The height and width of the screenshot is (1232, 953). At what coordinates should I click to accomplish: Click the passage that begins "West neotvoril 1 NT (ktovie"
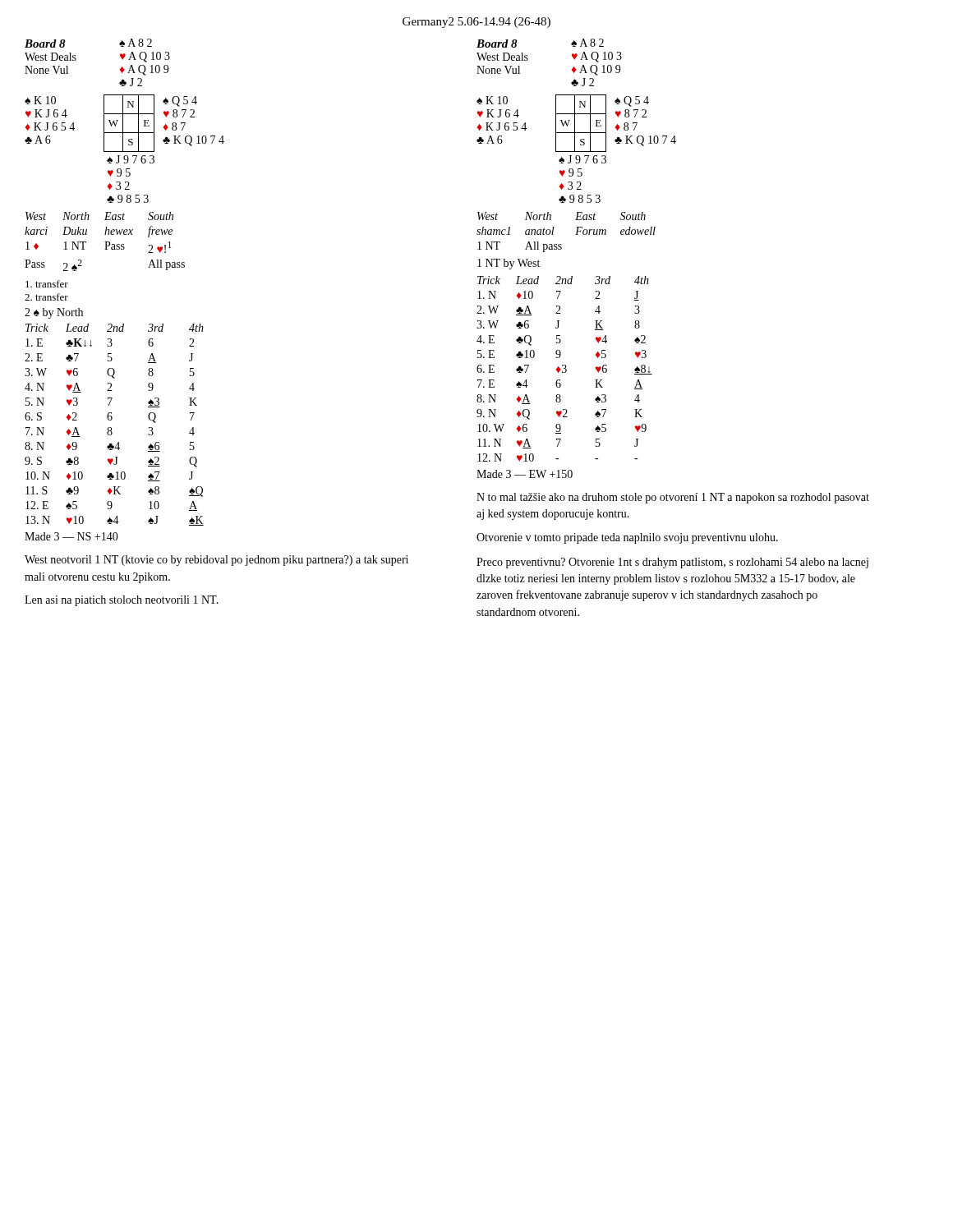tap(217, 568)
